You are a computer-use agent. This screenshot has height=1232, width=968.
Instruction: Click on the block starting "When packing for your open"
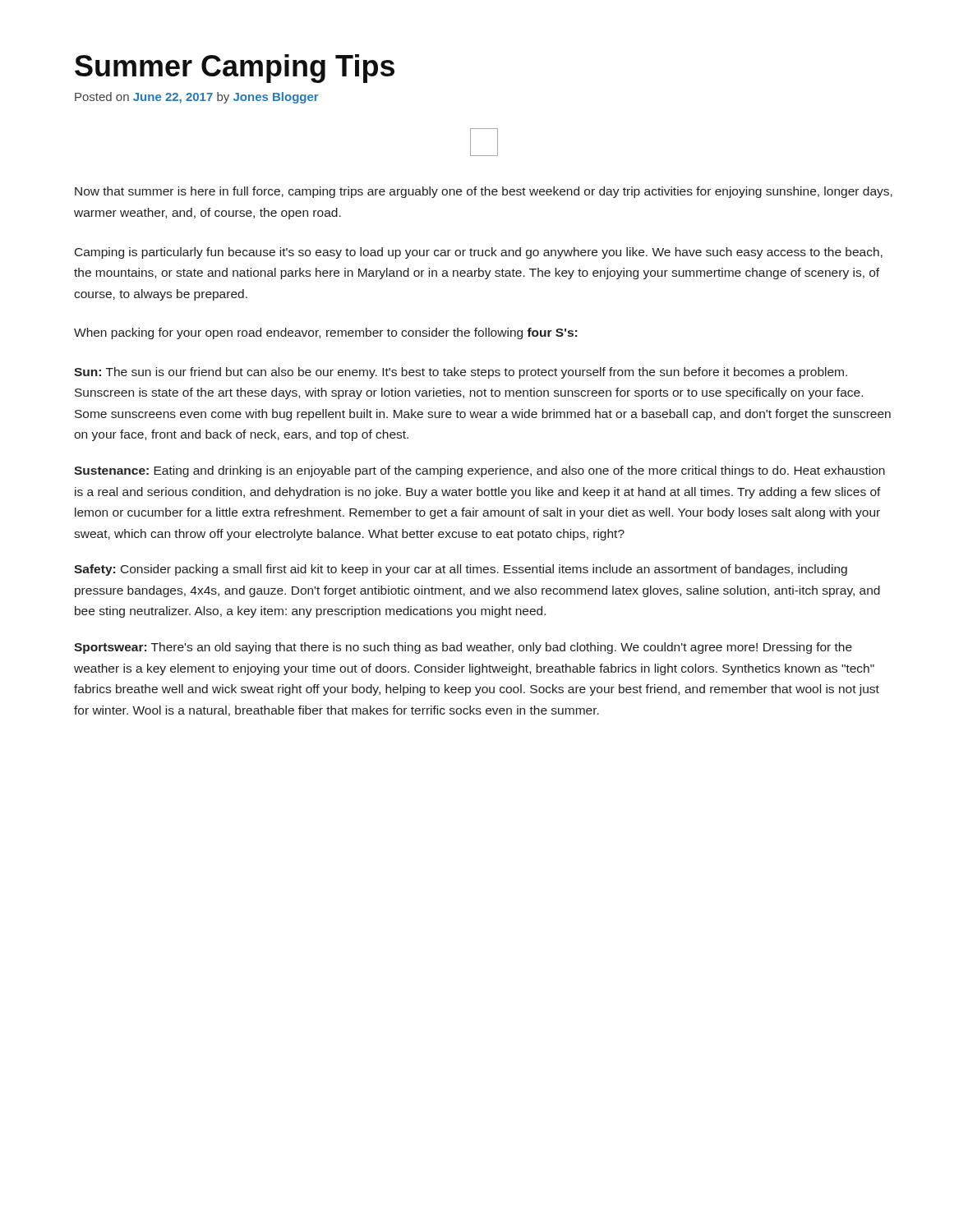[x=326, y=332]
